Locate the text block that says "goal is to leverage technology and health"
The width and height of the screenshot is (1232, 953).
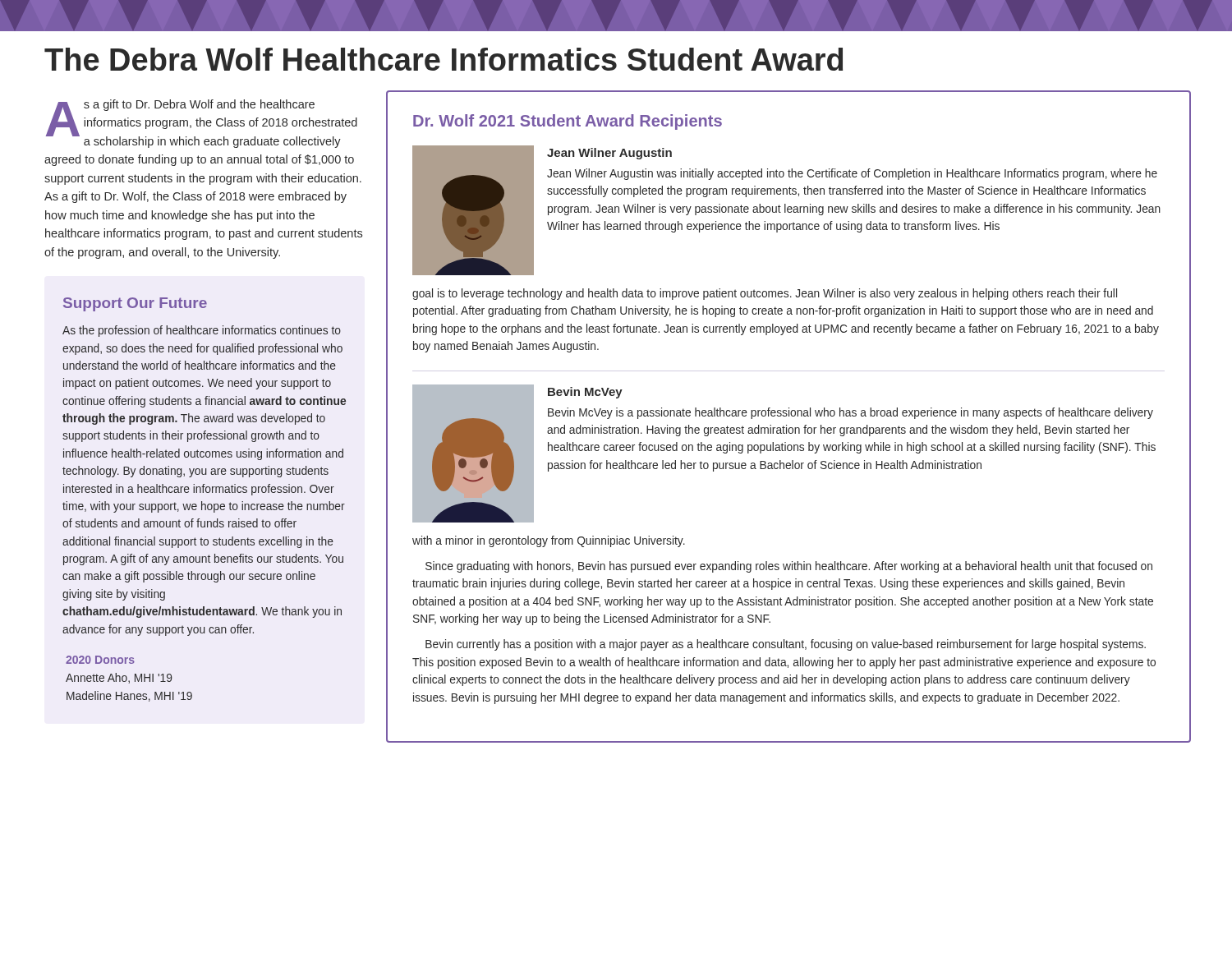[x=786, y=320]
